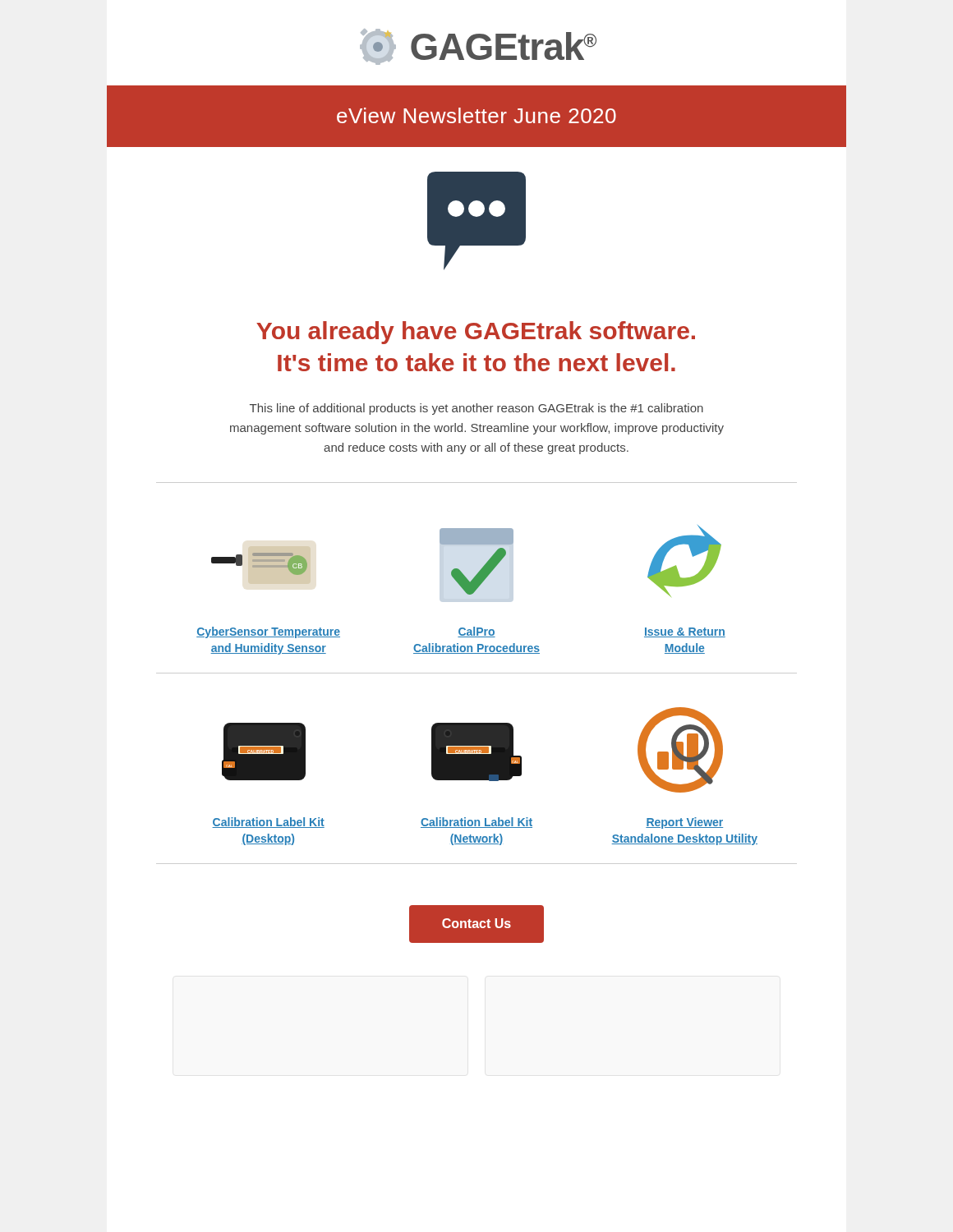
Task: Locate the text "Contact Us"
Action: coord(476,924)
